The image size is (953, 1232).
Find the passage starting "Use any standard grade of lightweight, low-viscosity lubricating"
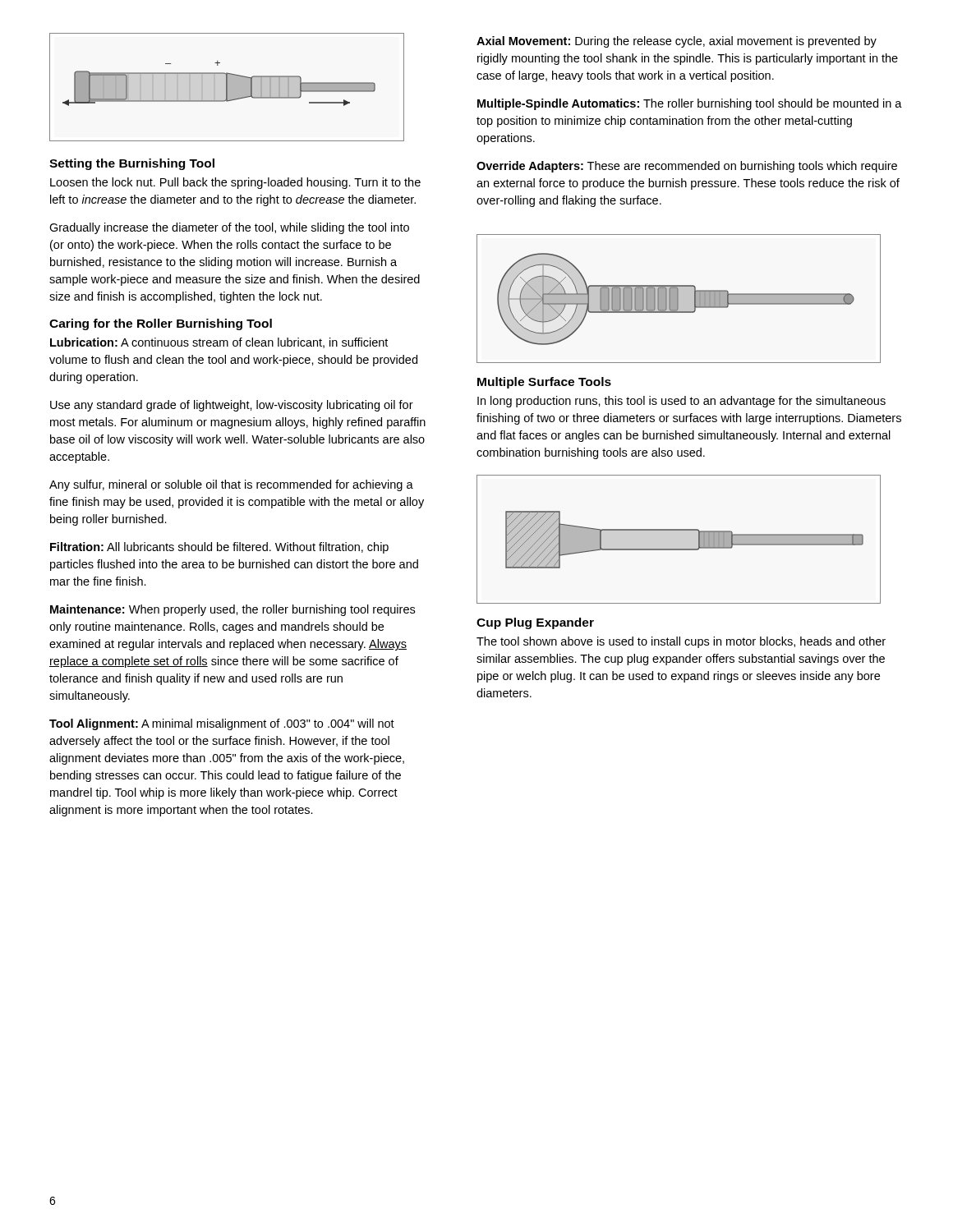click(x=238, y=431)
